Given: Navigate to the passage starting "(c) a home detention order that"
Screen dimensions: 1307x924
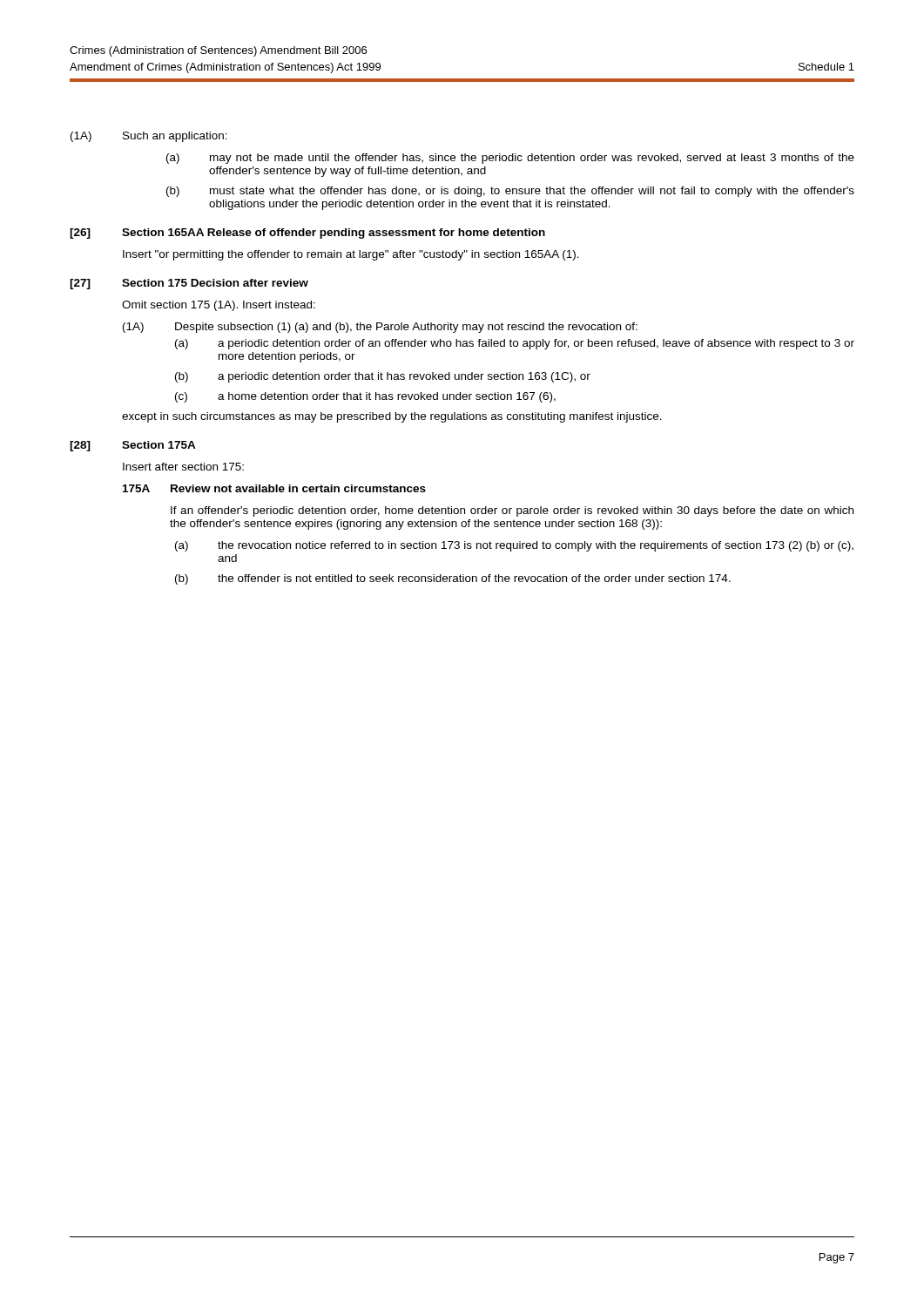Looking at the screenshot, I should (x=514, y=396).
